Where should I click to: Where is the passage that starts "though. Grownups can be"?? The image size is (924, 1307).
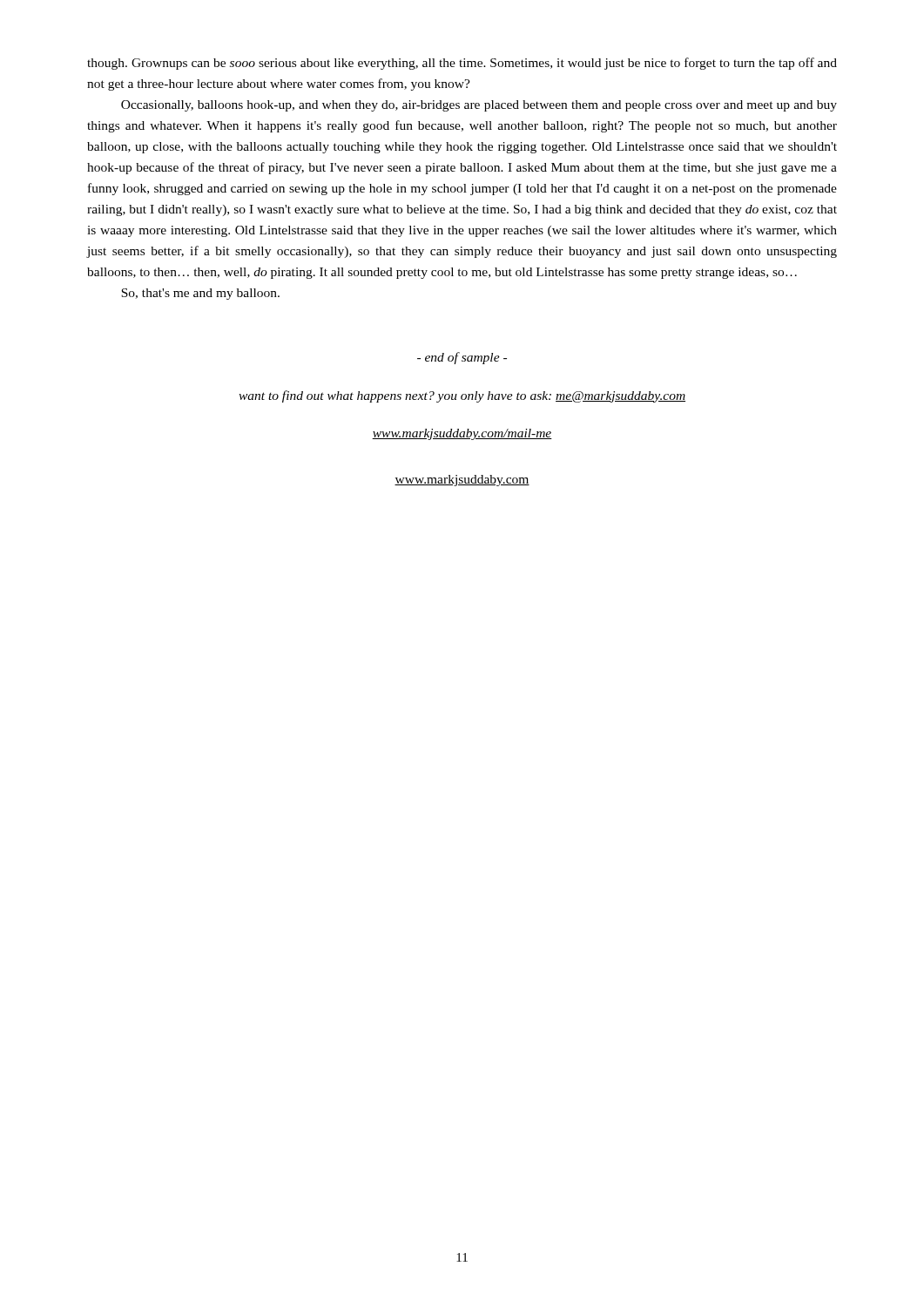click(x=462, y=178)
